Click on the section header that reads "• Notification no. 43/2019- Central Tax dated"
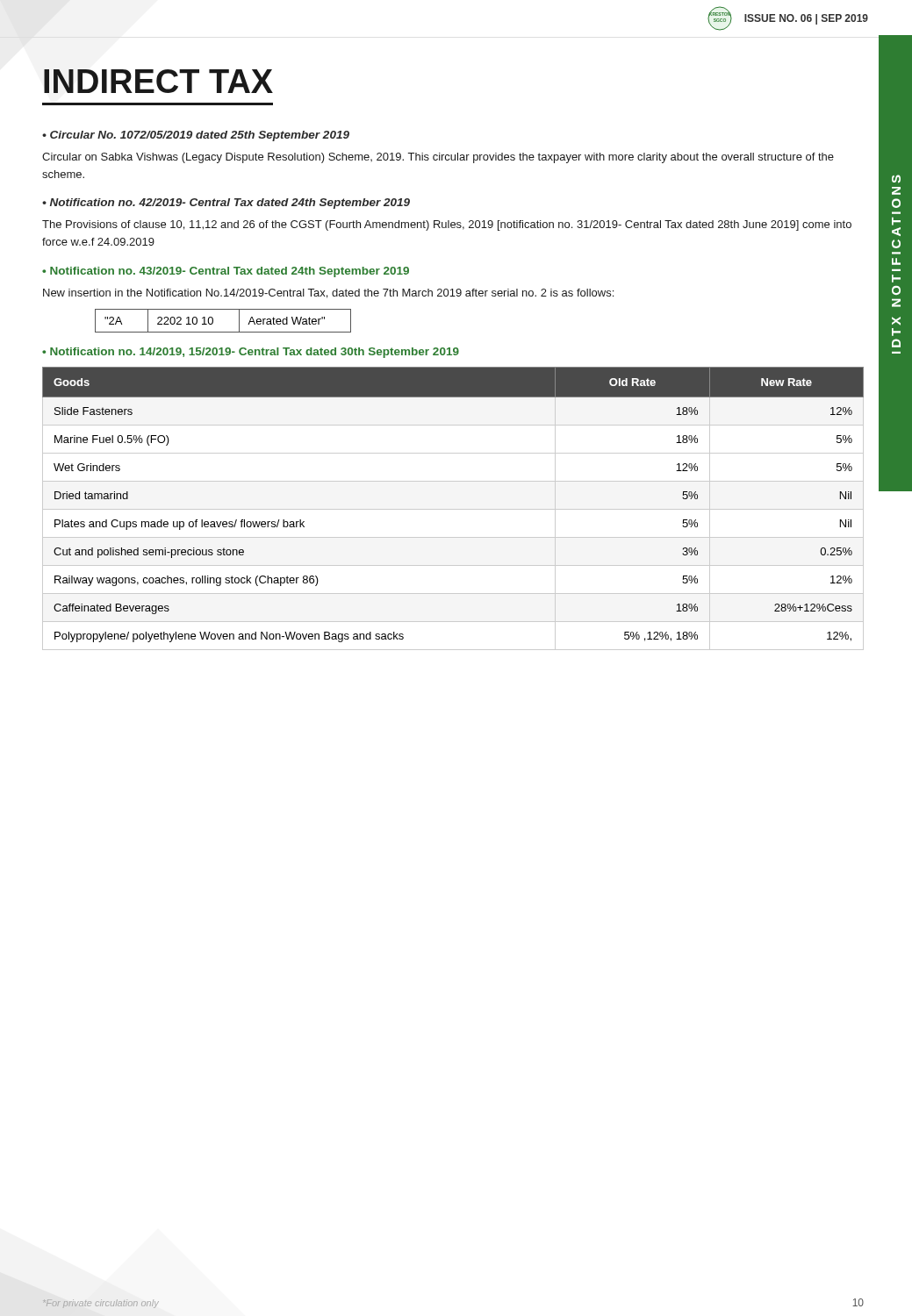The width and height of the screenshot is (912, 1316). 226,270
